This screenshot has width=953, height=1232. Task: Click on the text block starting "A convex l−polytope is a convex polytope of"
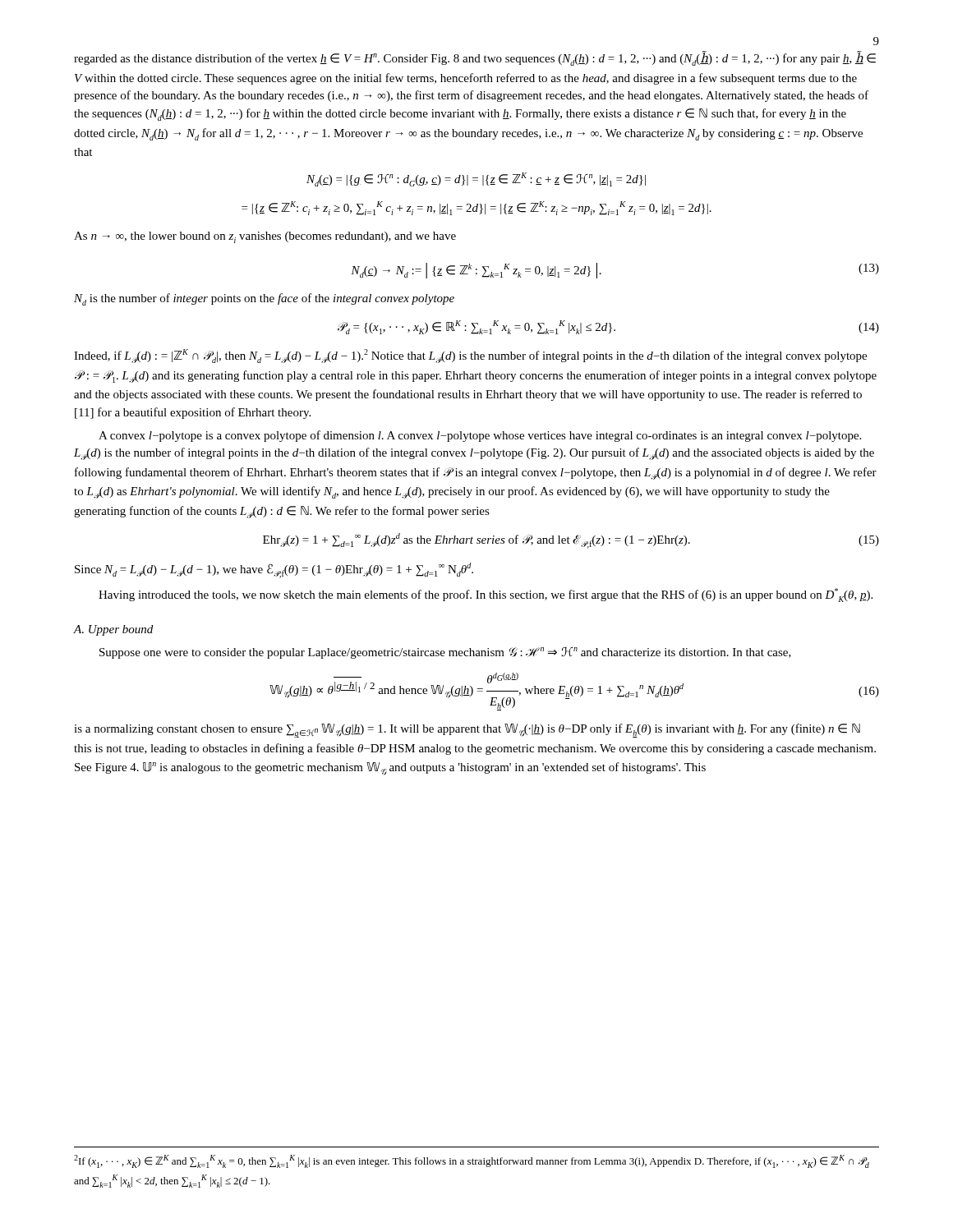pyautogui.click(x=475, y=474)
